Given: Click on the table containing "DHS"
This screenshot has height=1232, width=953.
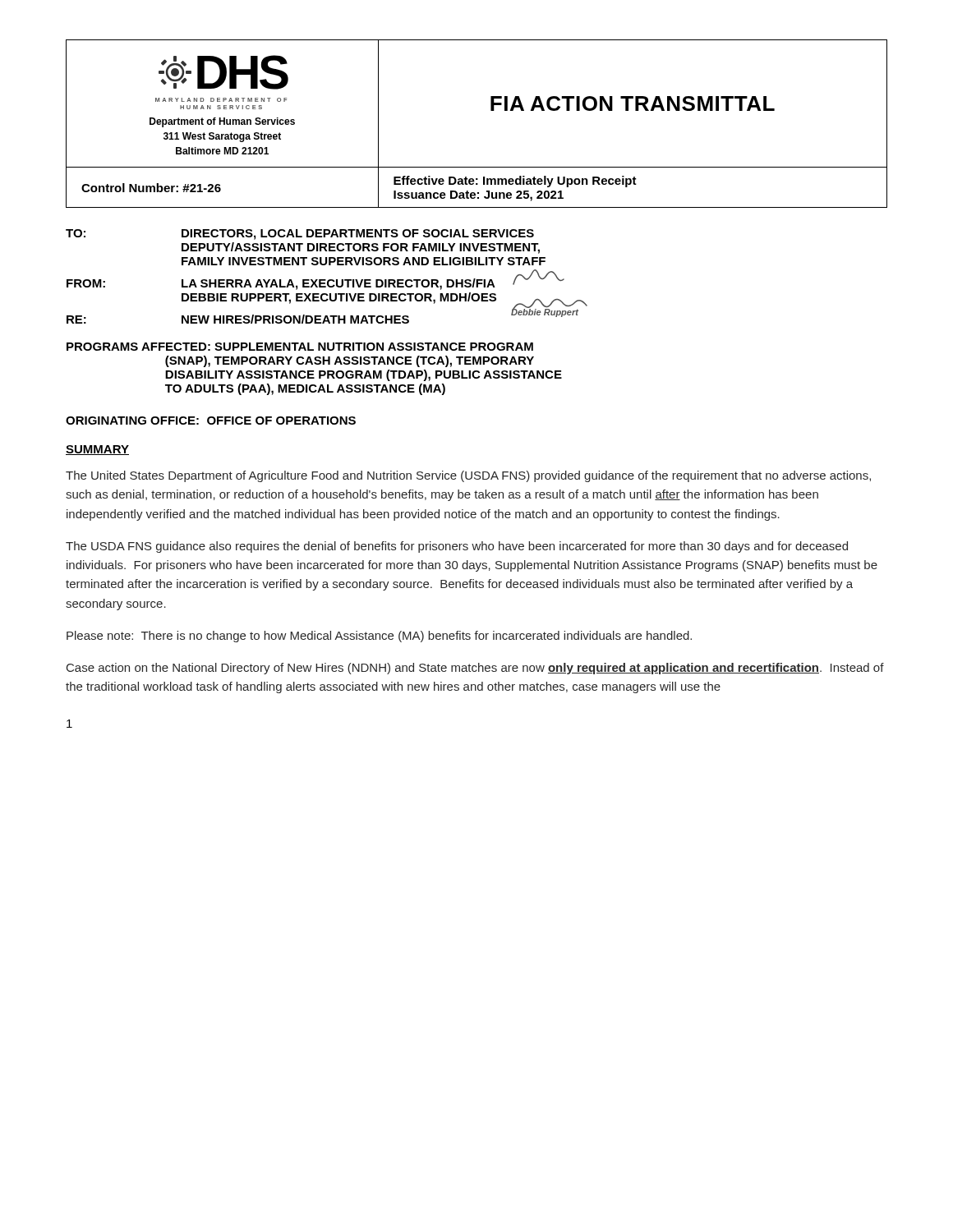Looking at the screenshot, I should click(x=476, y=124).
